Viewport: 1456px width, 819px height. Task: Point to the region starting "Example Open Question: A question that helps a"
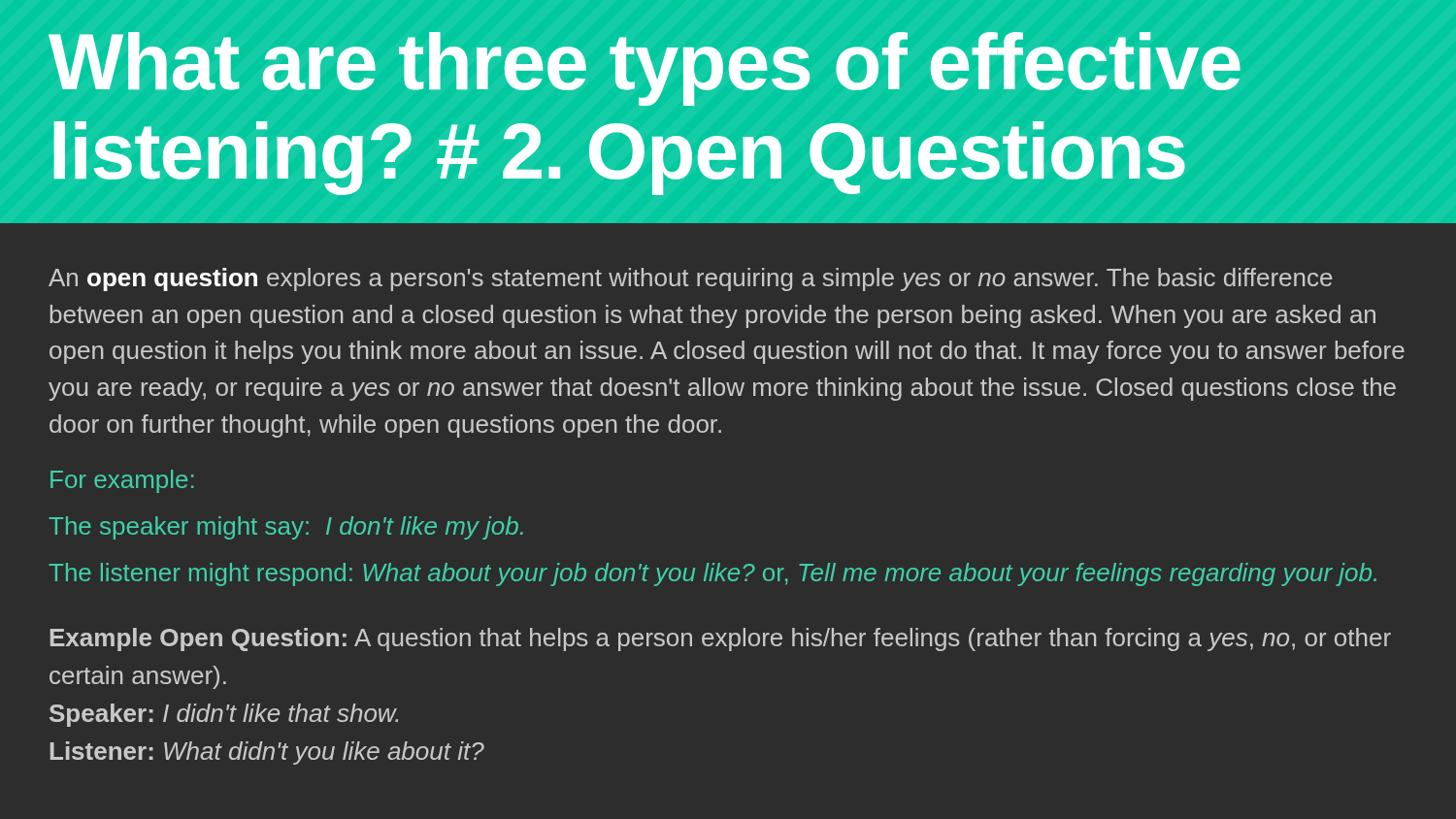[x=721, y=639]
